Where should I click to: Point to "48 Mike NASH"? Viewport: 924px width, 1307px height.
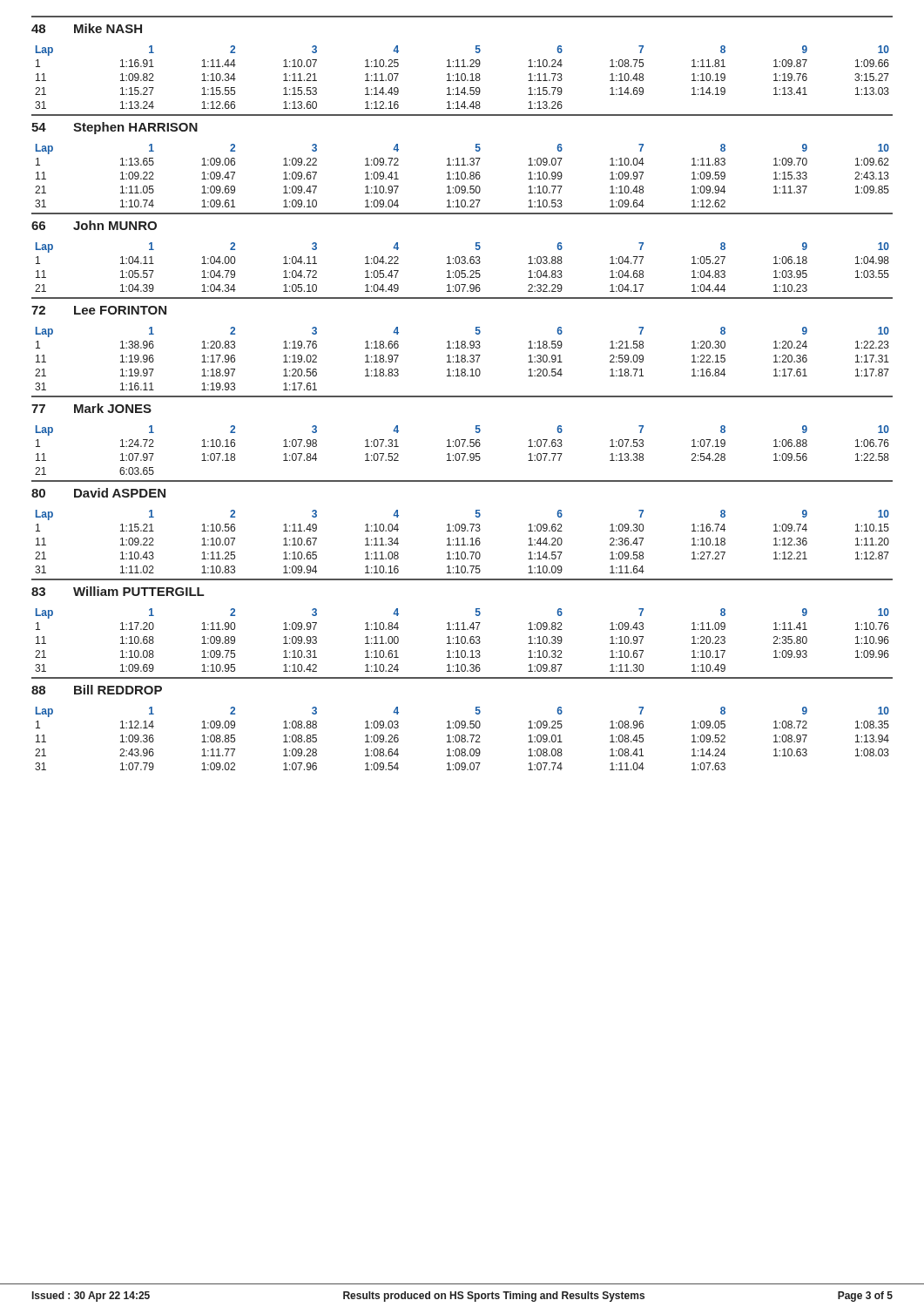(x=462, y=26)
